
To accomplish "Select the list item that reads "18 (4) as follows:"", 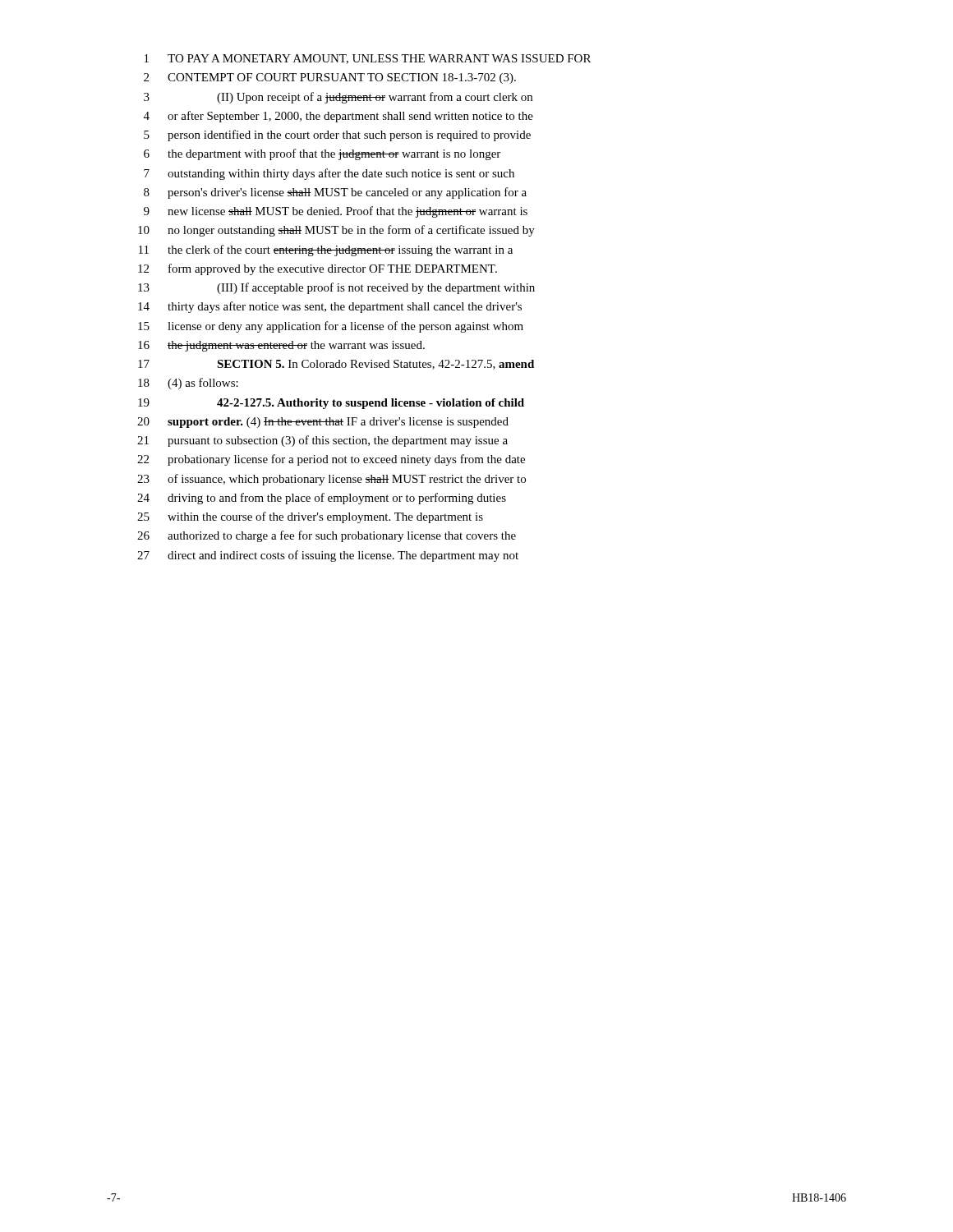I will coord(188,384).
